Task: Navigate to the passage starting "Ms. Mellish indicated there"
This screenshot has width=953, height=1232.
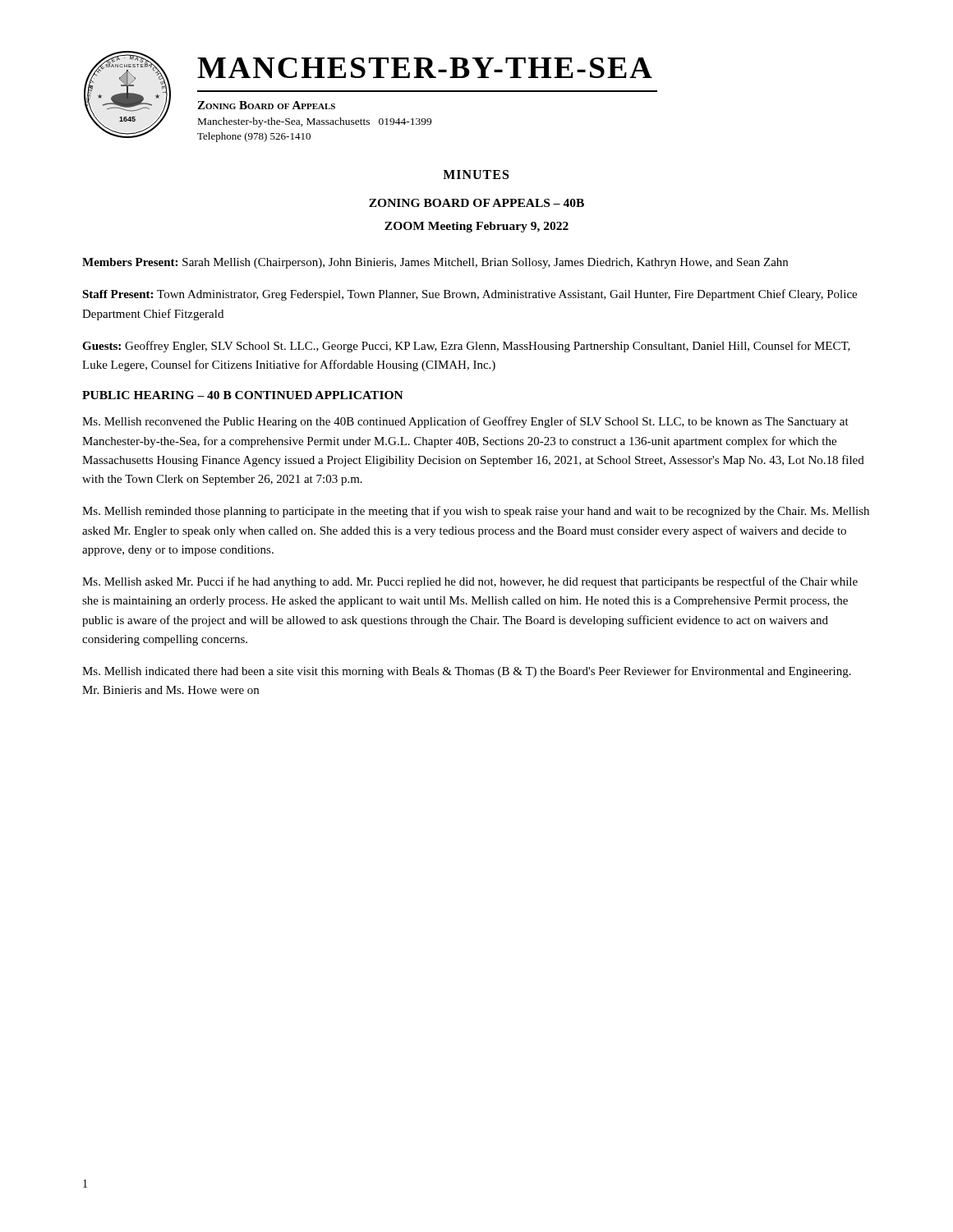Action: [x=467, y=681]
